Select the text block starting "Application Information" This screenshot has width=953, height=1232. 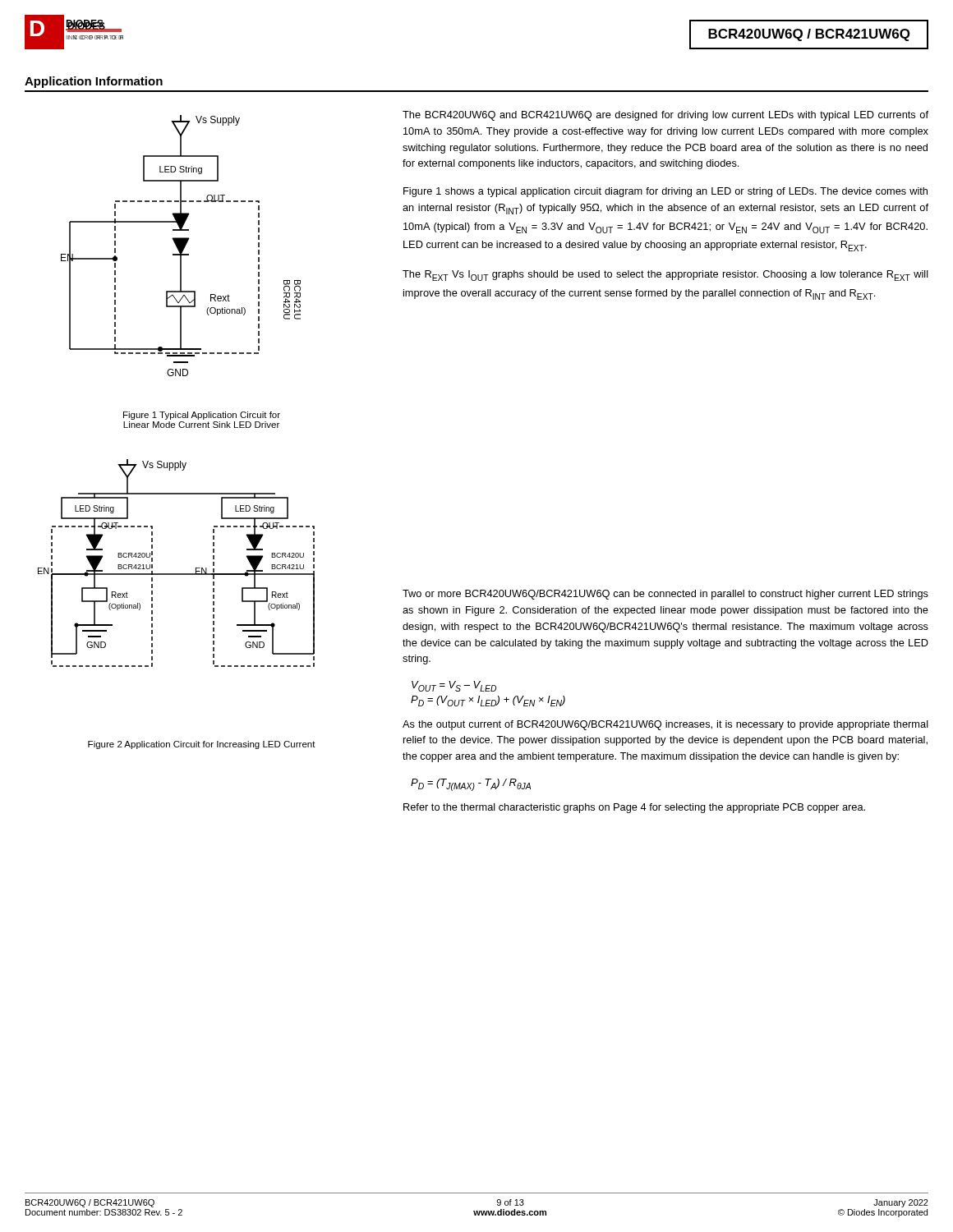pyautogui.click(x=94, y=81)
